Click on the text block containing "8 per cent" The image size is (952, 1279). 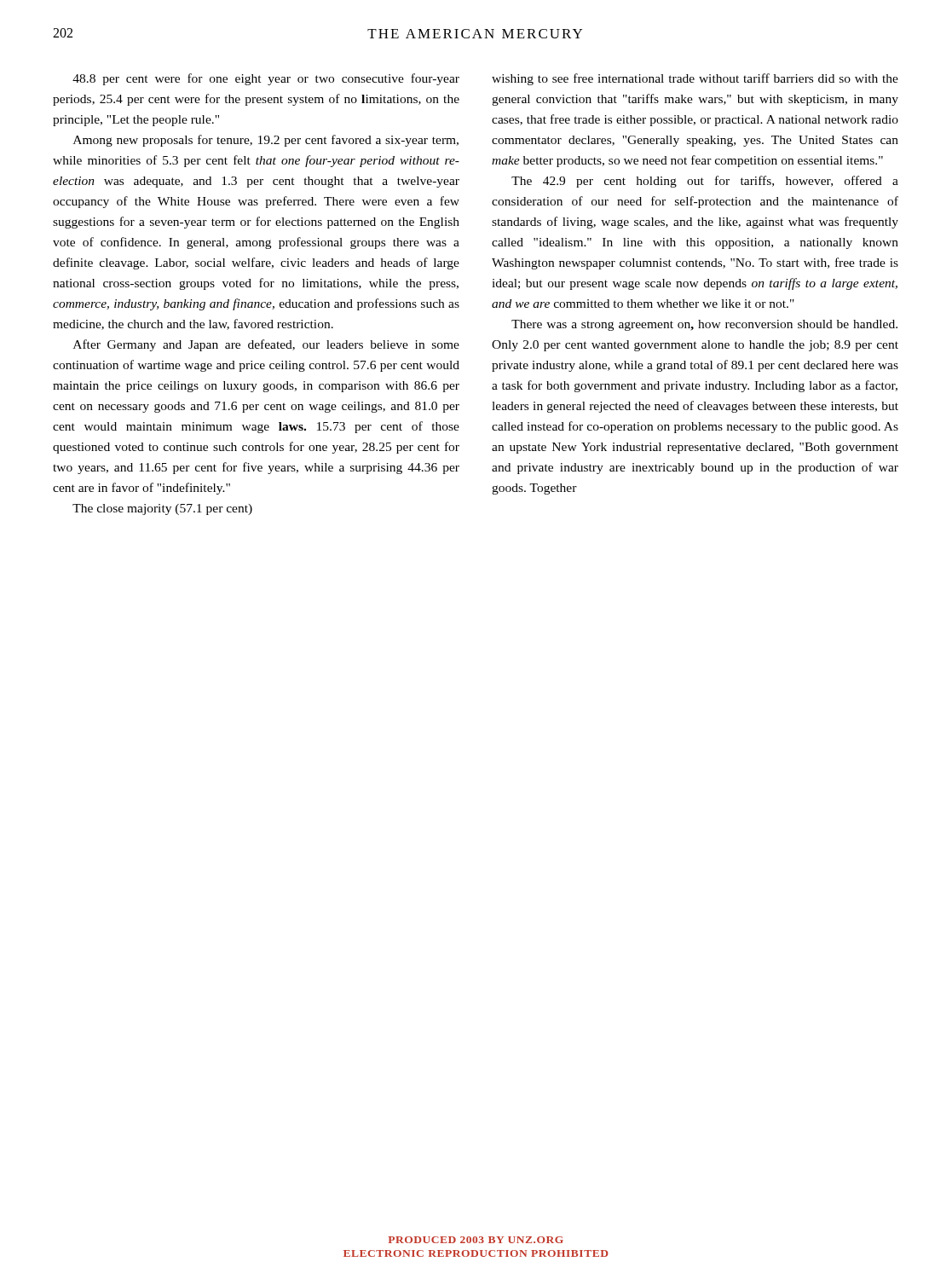[256, 293]
